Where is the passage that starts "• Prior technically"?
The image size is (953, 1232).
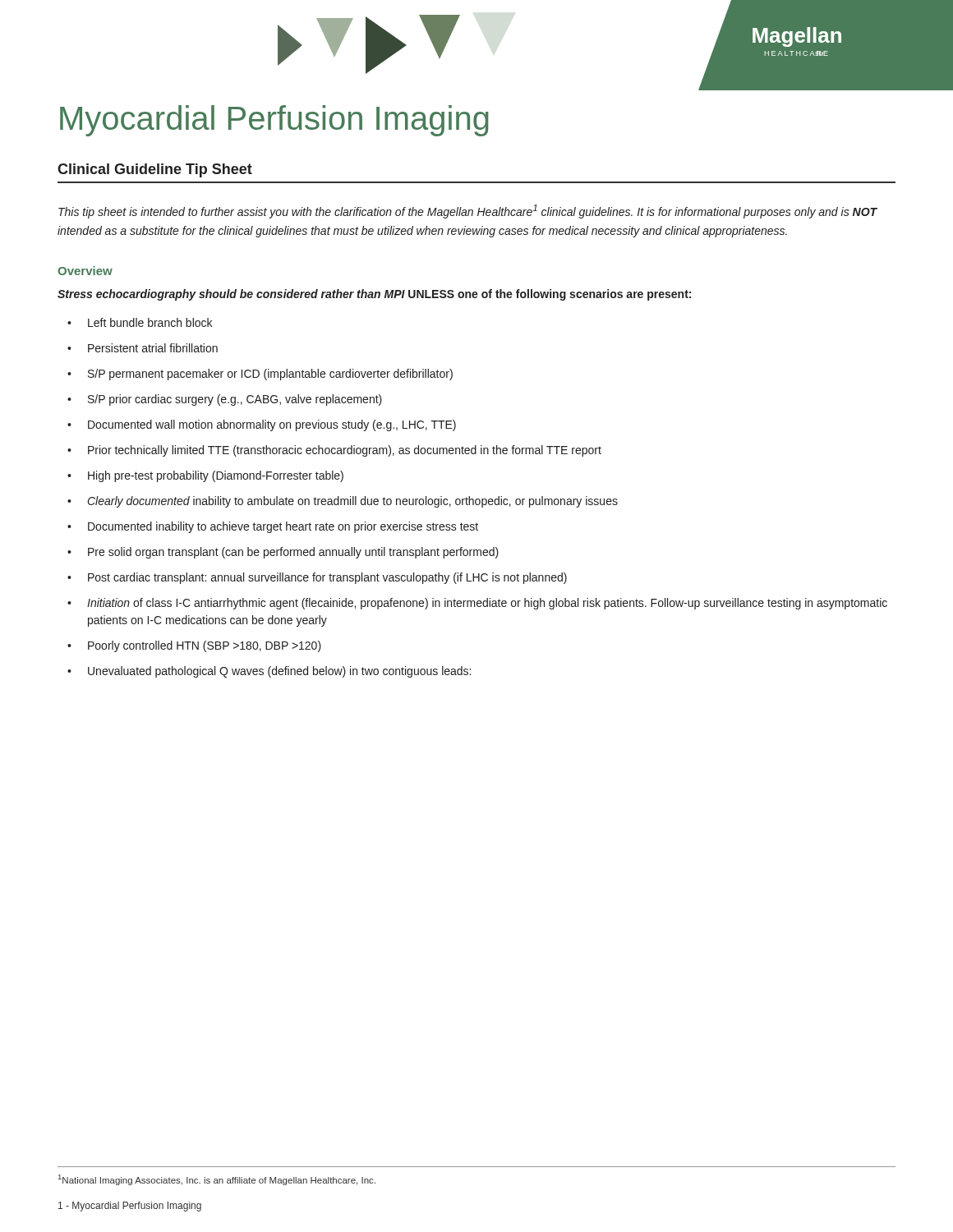tap(334, 450)
